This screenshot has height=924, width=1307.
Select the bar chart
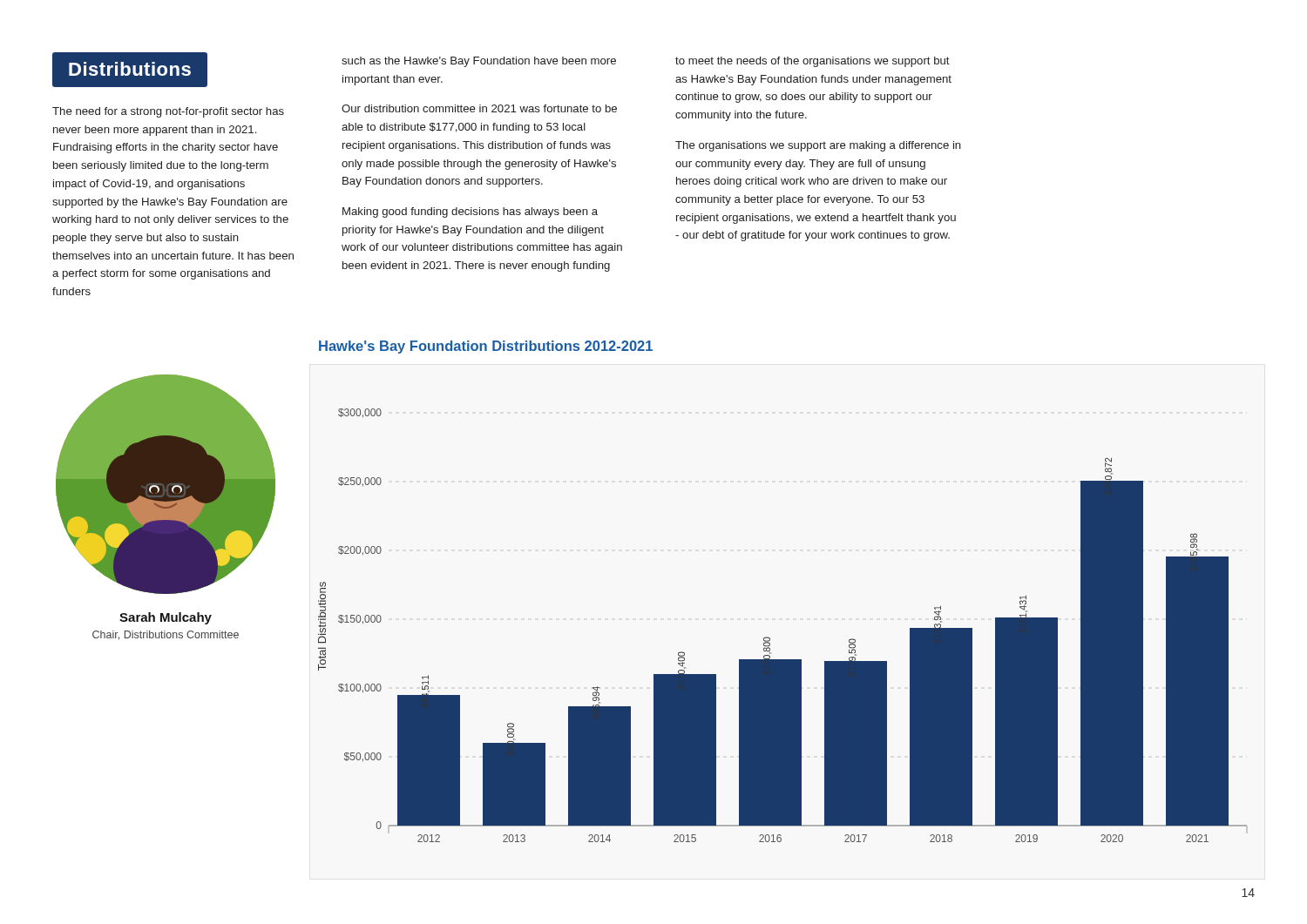click(x=786, y=624)
